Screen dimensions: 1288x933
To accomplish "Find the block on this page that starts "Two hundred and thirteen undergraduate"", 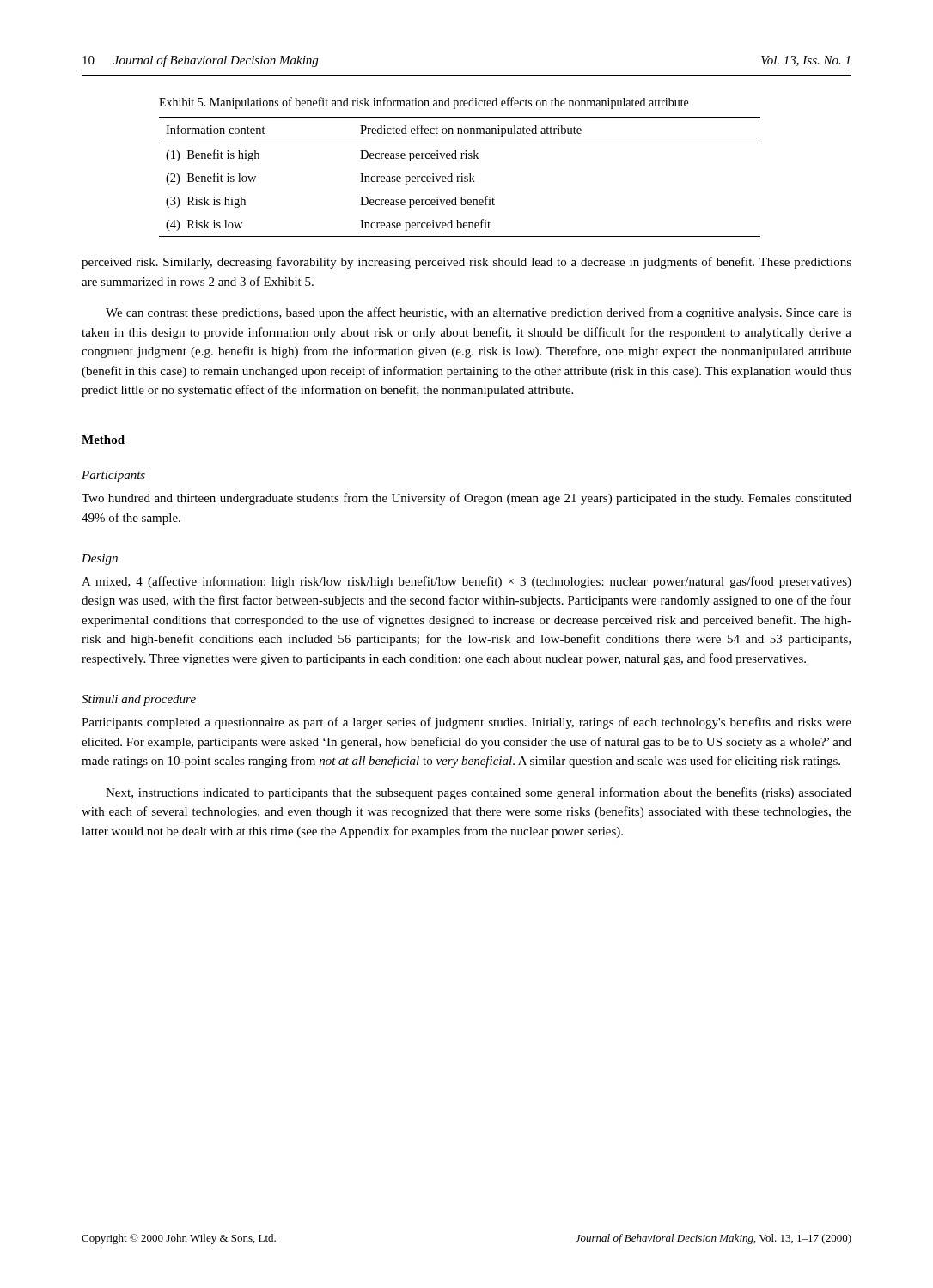I will click(x=466, y=508).
